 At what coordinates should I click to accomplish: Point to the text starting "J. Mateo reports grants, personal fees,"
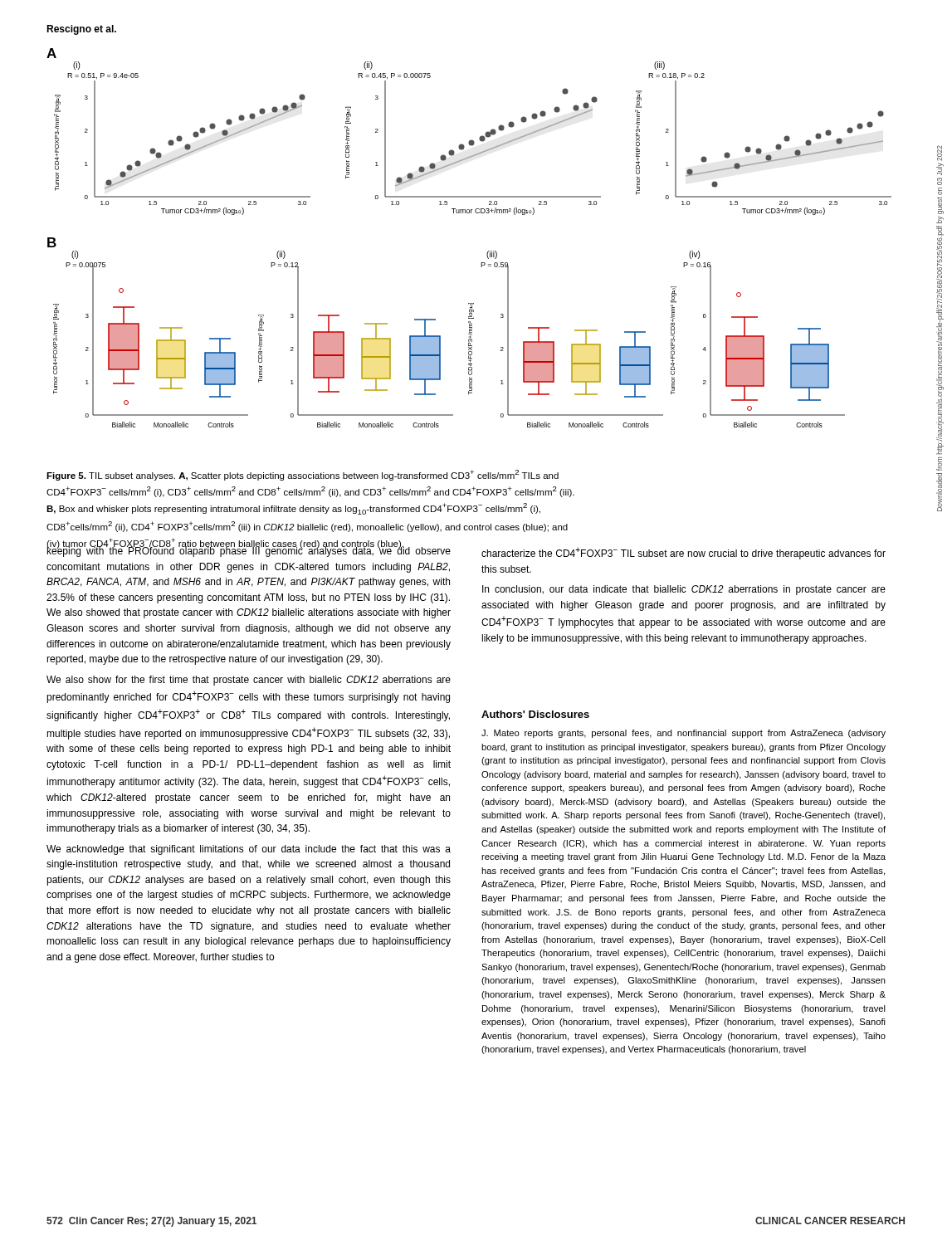point(684,891)
